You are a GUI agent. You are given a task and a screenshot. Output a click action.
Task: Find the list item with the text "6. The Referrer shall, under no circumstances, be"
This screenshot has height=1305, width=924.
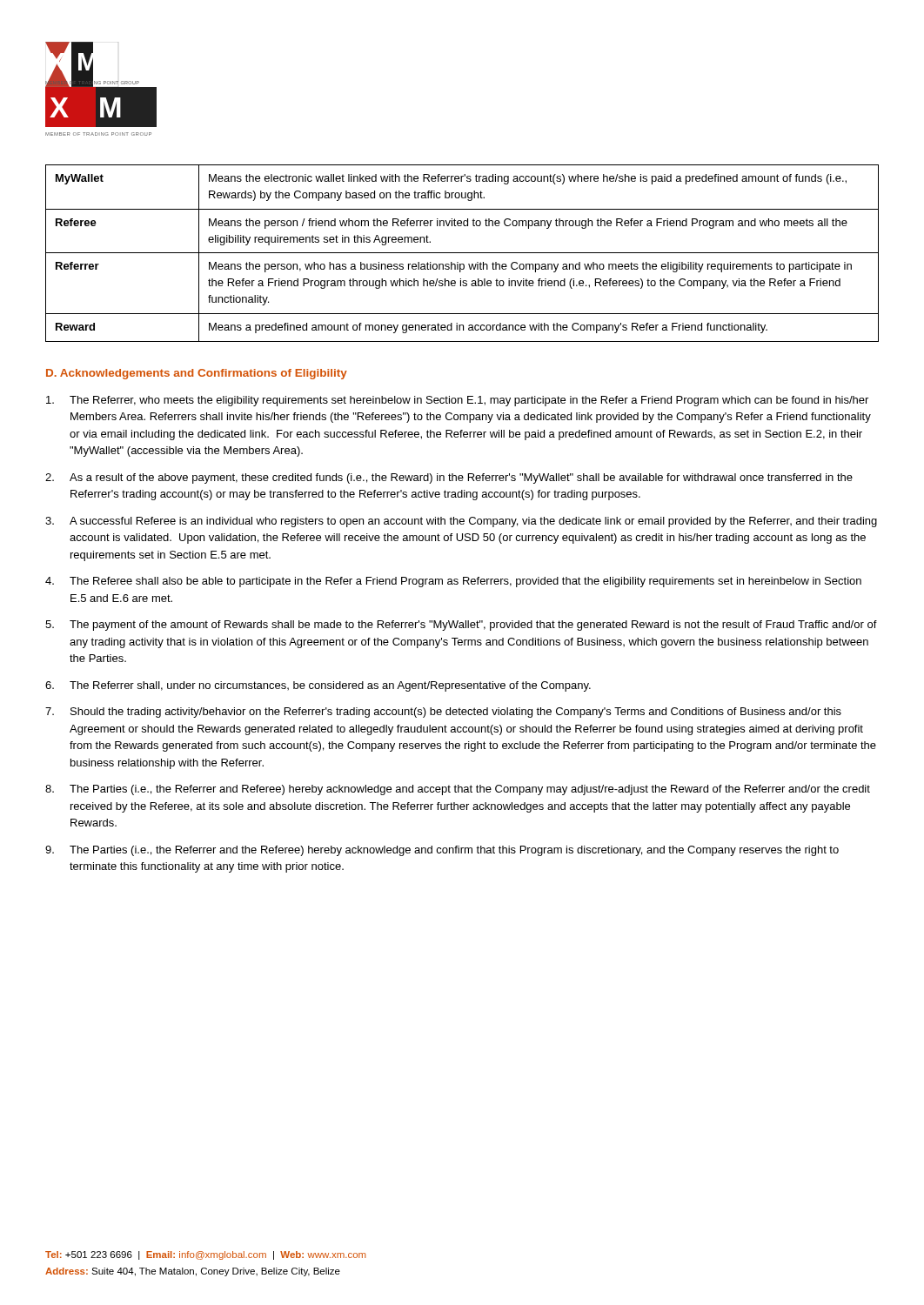462,685
